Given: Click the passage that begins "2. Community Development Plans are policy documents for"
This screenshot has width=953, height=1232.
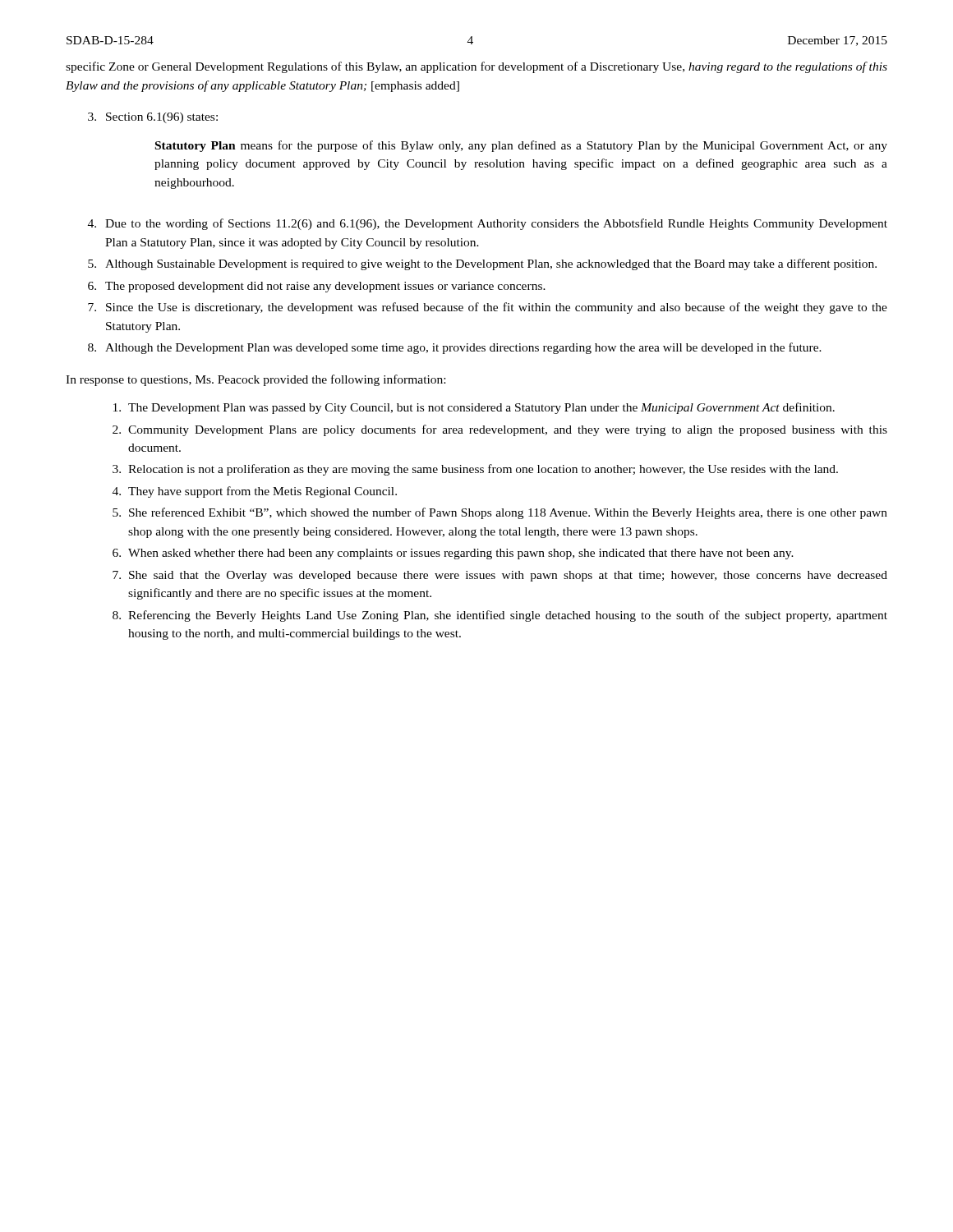Looking at the screenshot, I should pyautogui.click(x=493, y=439).
